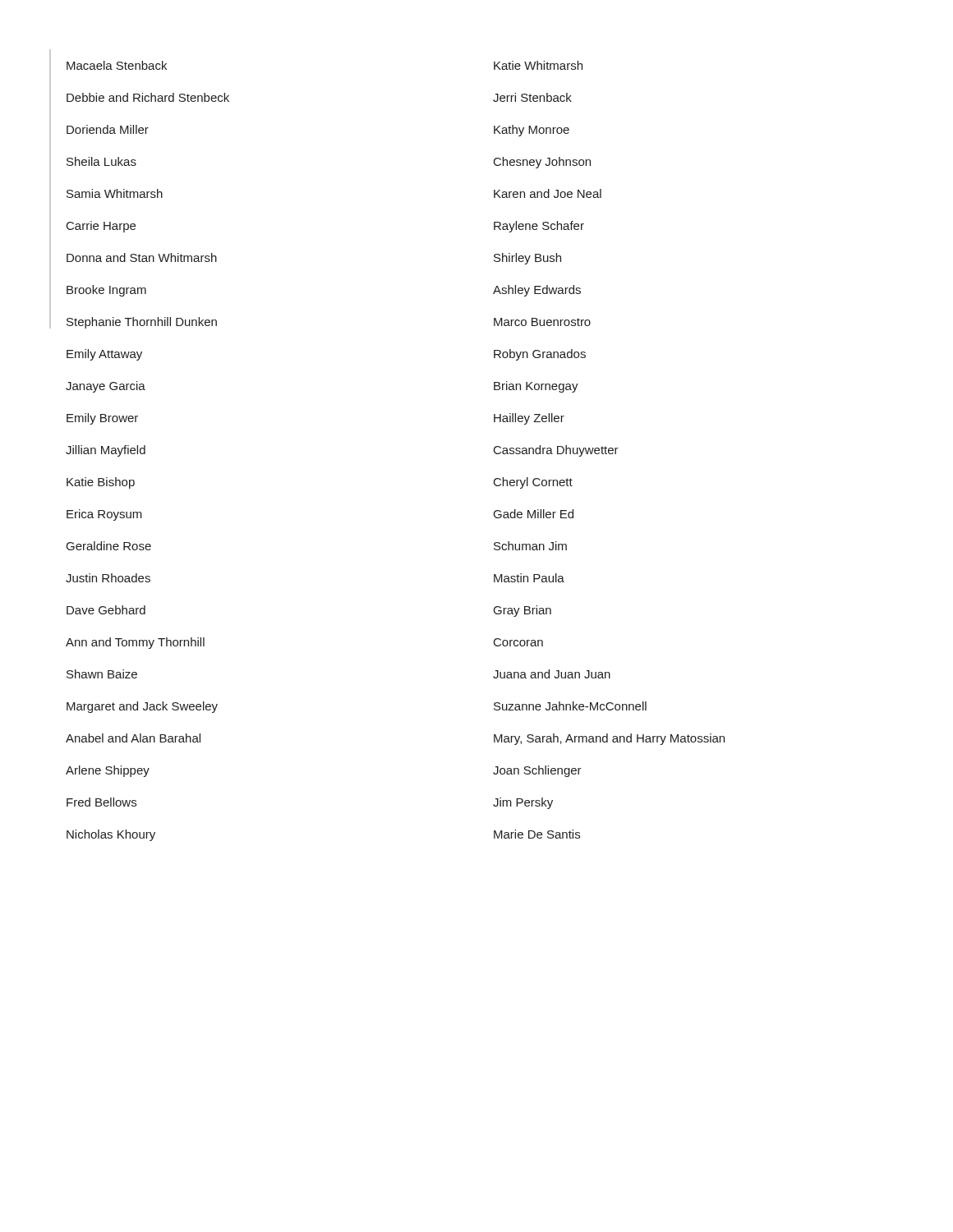
Task: Select the region starting "Marco Buenrostro"
Action: [x=542, y=322]
